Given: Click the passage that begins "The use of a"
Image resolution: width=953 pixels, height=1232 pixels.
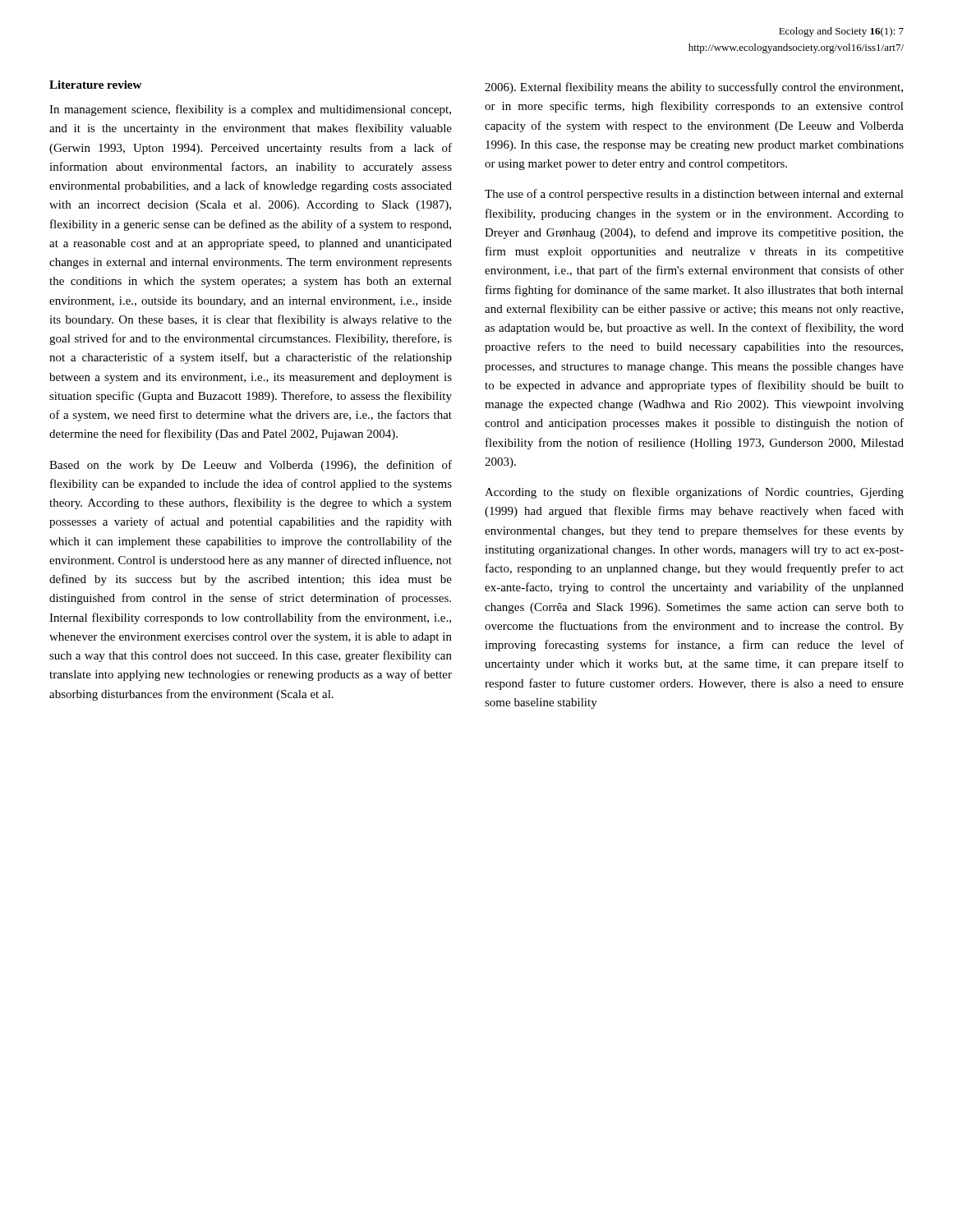Looking at the screenshot, I should point(694,328).
